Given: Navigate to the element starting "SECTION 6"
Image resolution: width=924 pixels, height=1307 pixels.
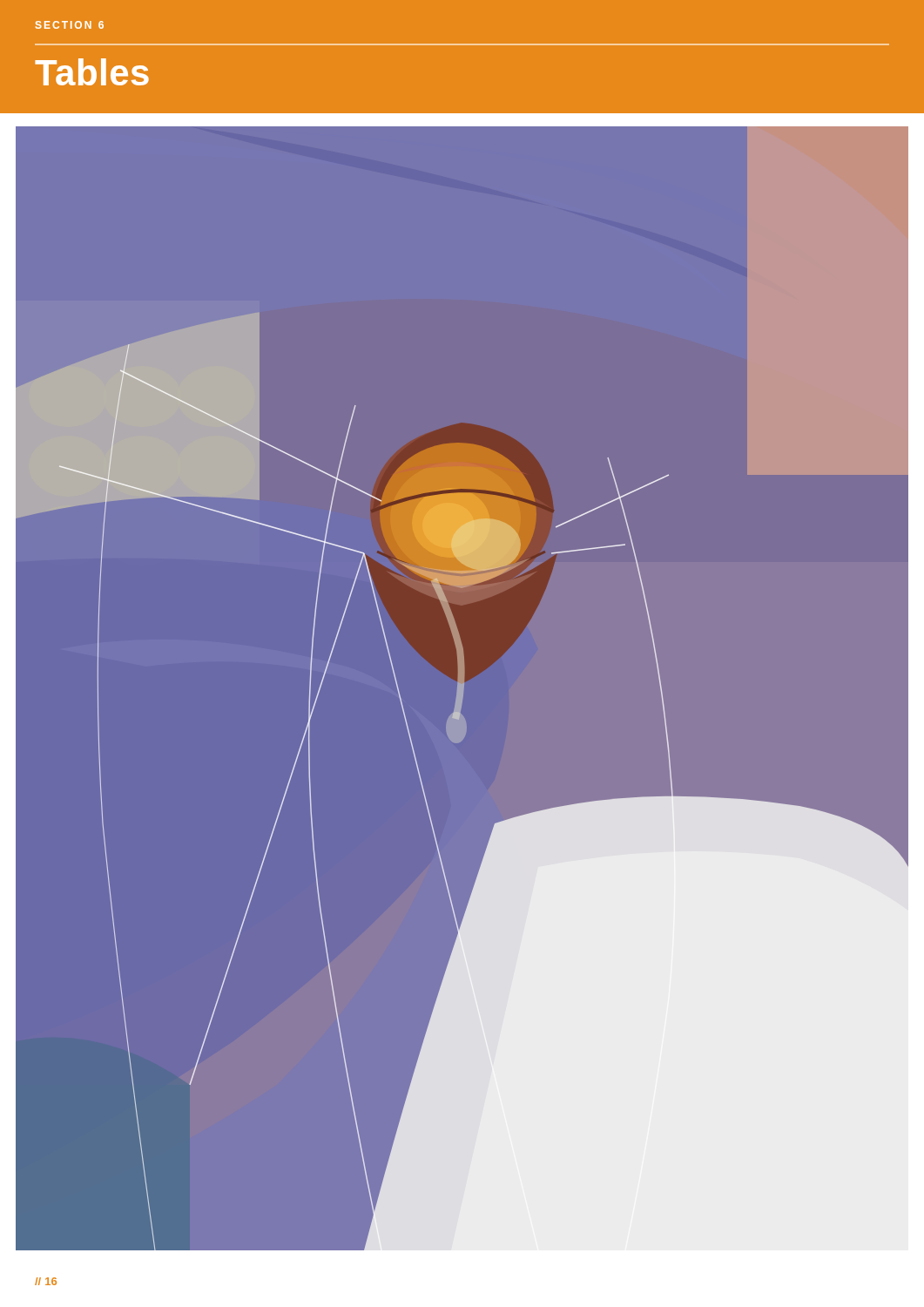Looking at the screenshot, I should 70,25.
